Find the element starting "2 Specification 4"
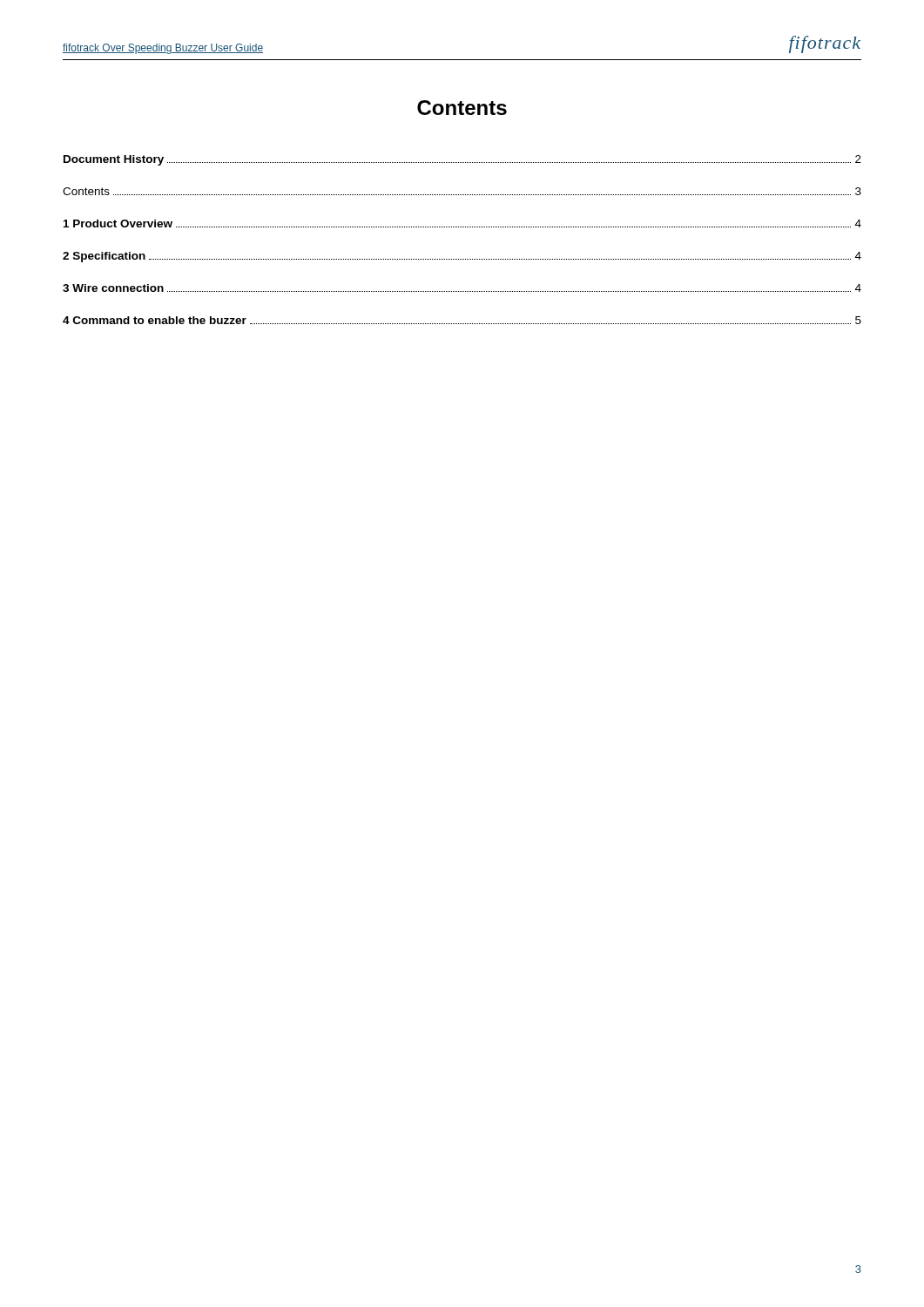 462,256
